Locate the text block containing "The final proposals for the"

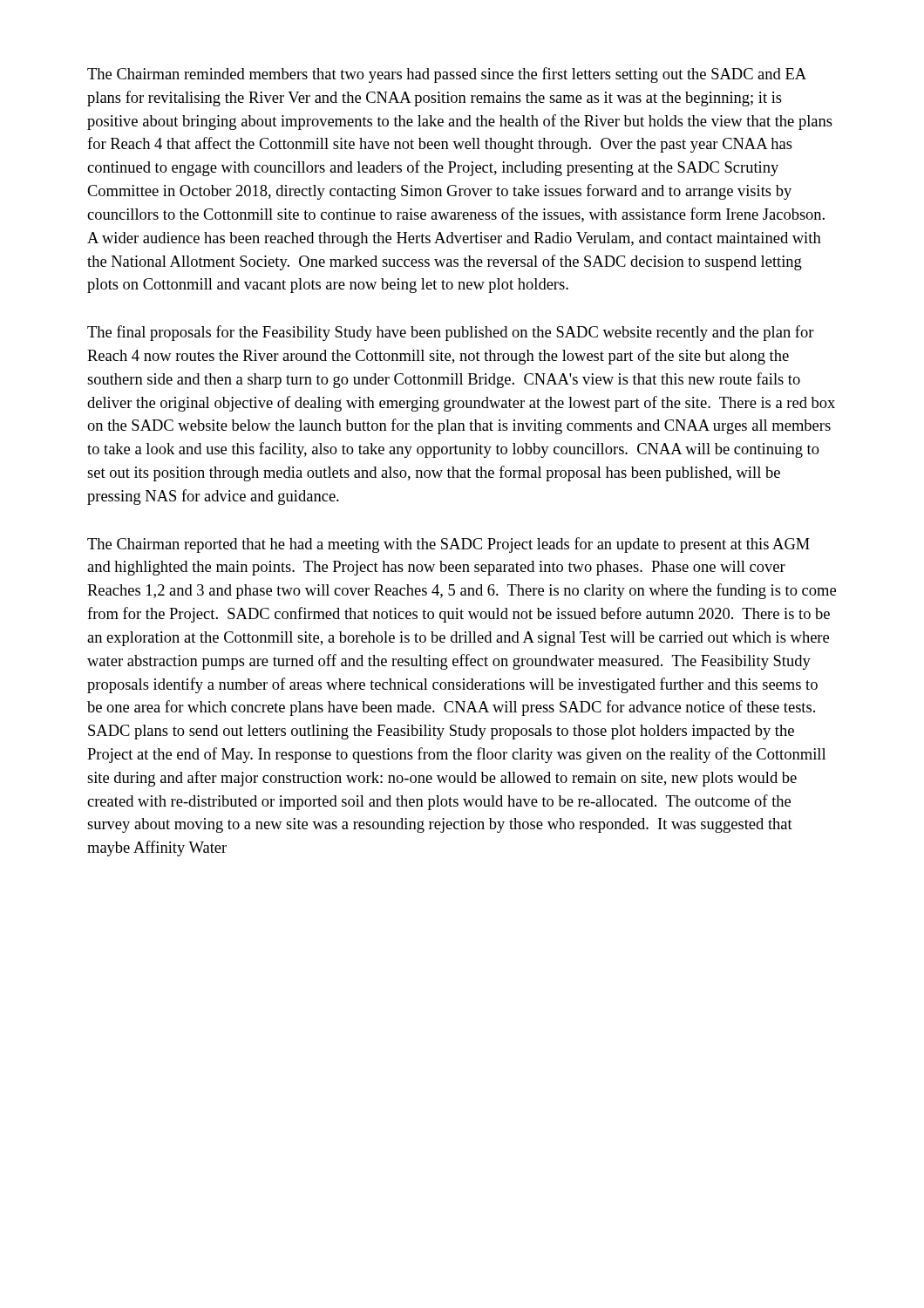(461, 414)
